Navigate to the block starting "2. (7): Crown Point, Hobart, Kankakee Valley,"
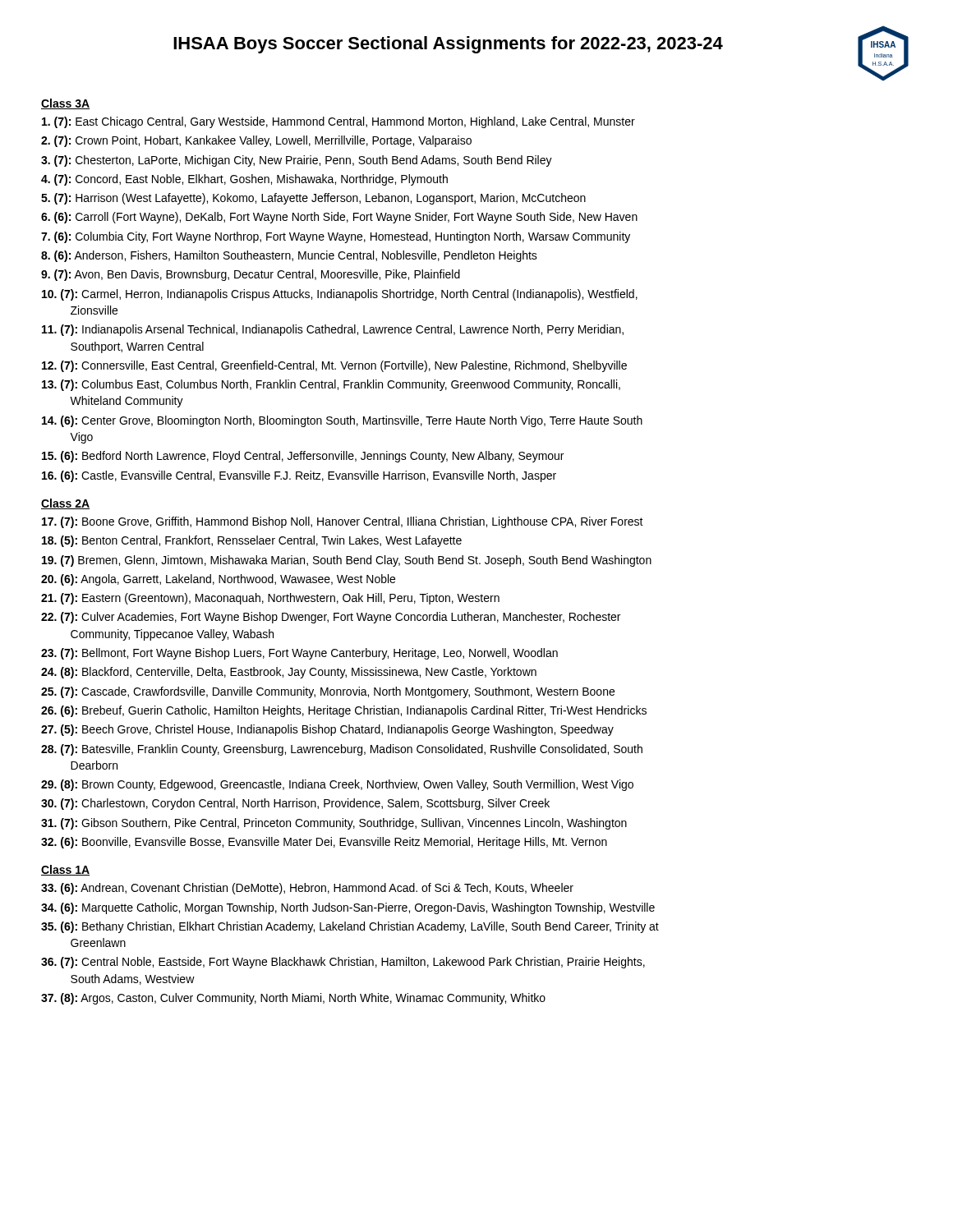The image size is (953, 1232). pos(256,141)
